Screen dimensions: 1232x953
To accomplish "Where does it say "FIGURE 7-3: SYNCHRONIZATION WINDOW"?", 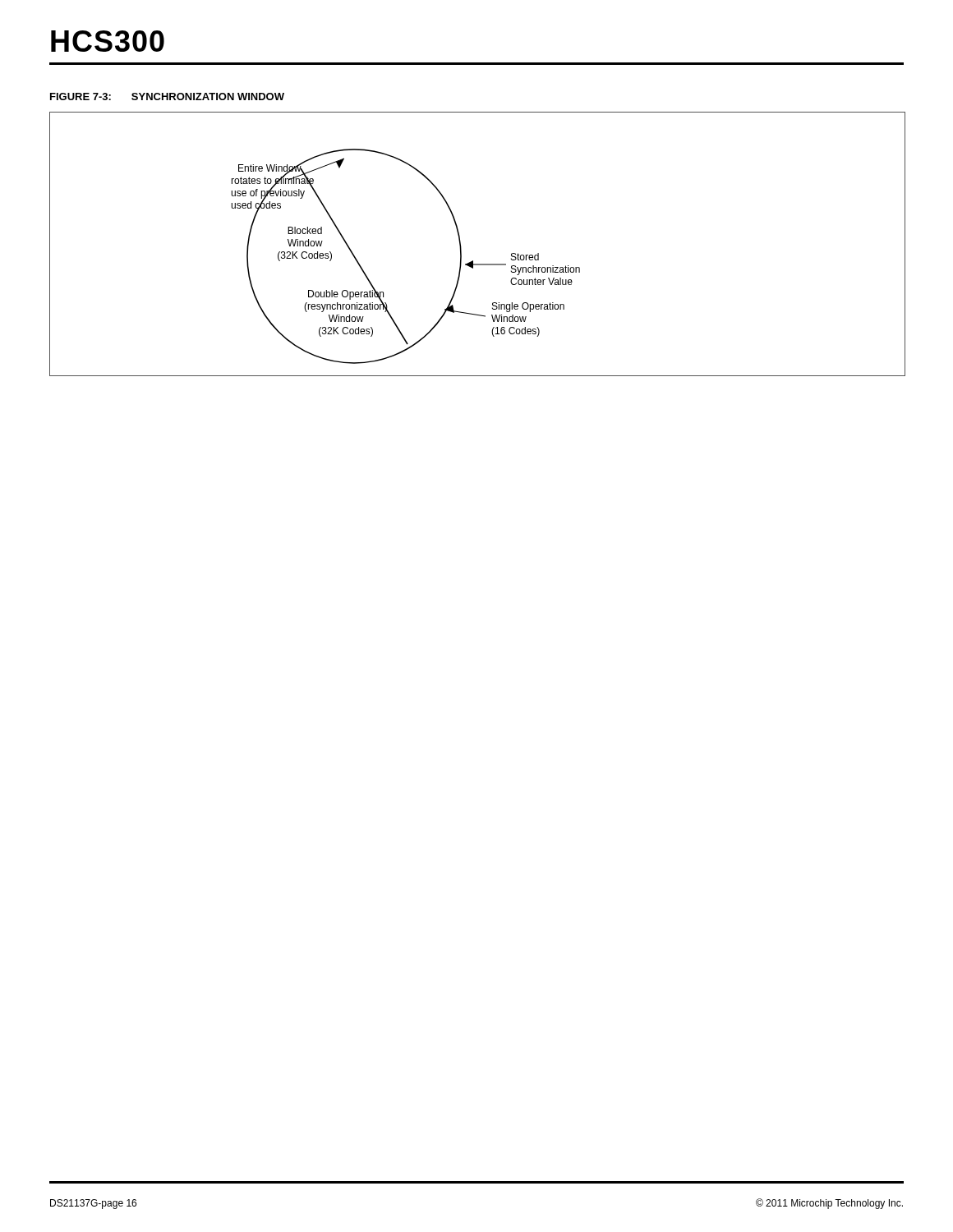I will click(x=167, y=96).
